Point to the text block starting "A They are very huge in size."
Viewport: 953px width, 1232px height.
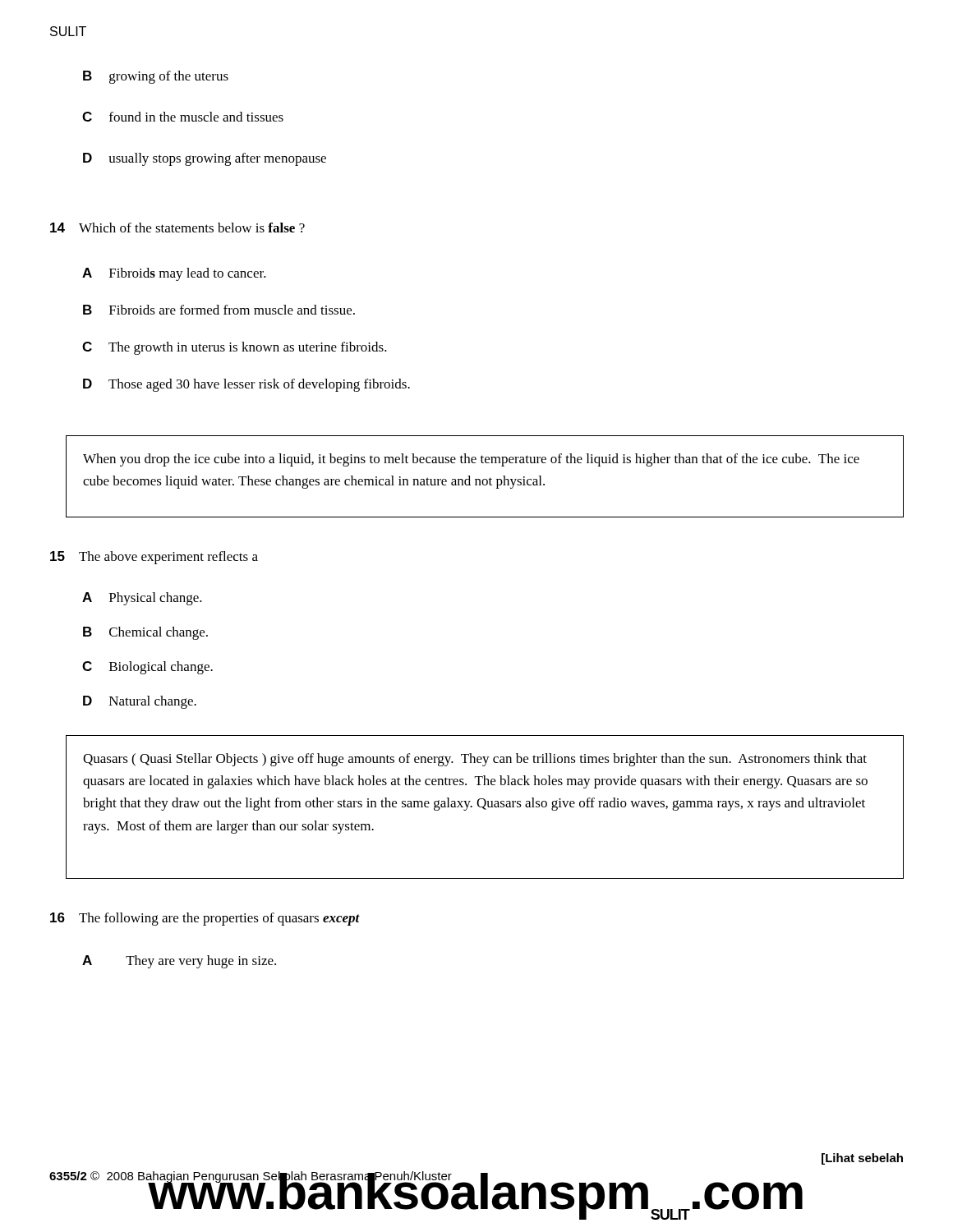pos(180,961)
